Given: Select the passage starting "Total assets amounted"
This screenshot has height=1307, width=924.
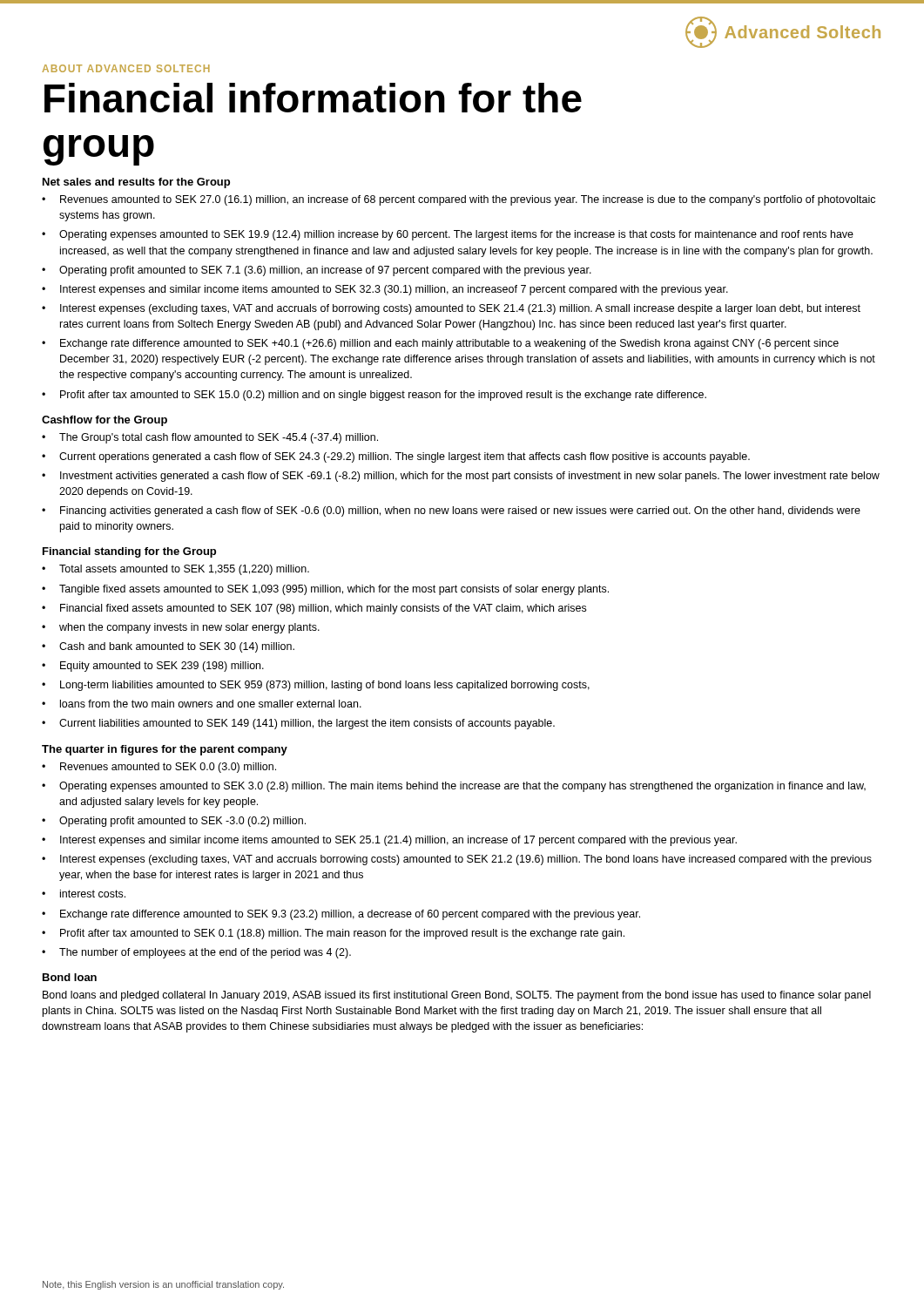Looking at the screenshot, I should pyautogui.click(x=184, y=569).
